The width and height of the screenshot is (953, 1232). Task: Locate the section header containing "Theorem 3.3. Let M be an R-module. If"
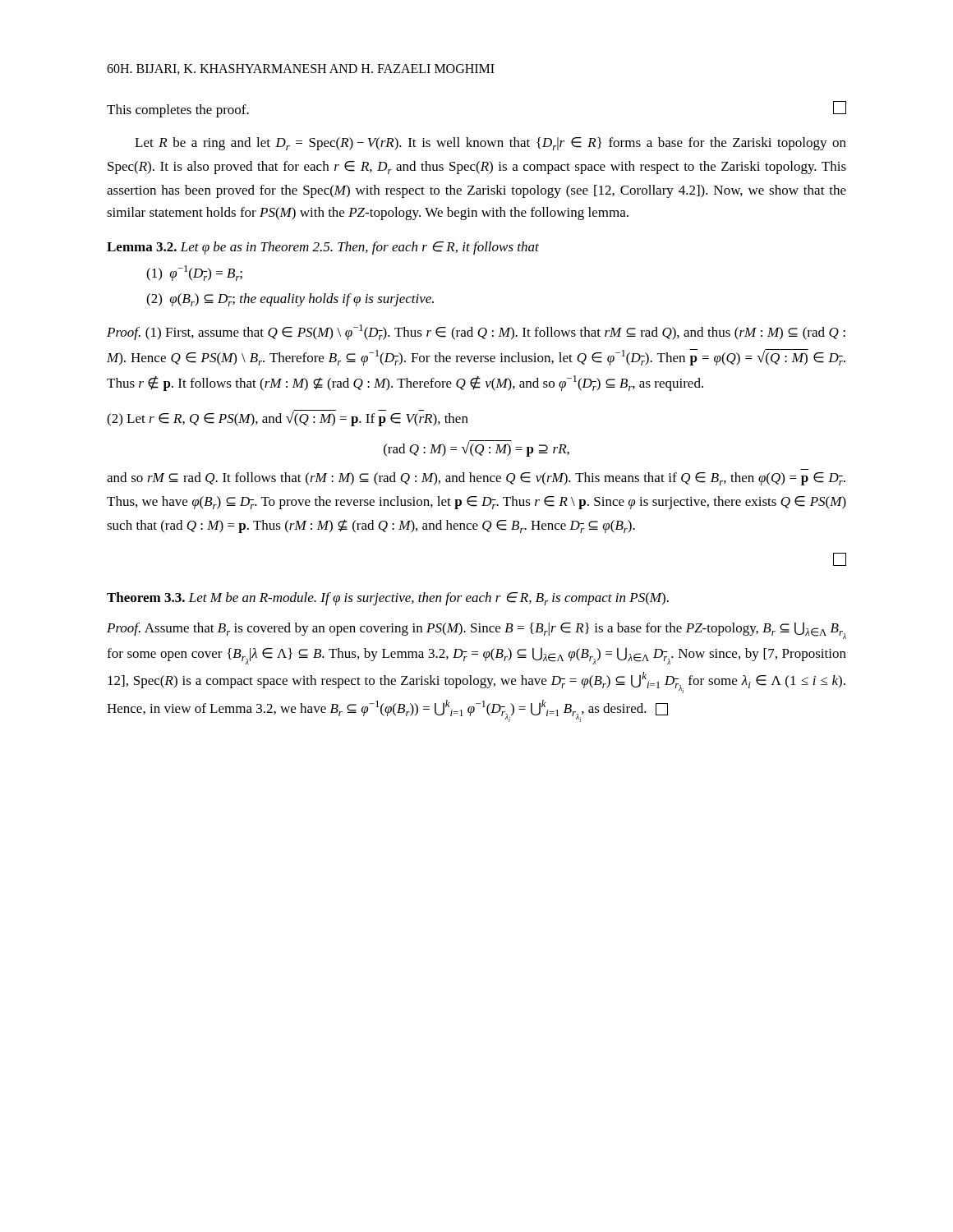(476, 599)
